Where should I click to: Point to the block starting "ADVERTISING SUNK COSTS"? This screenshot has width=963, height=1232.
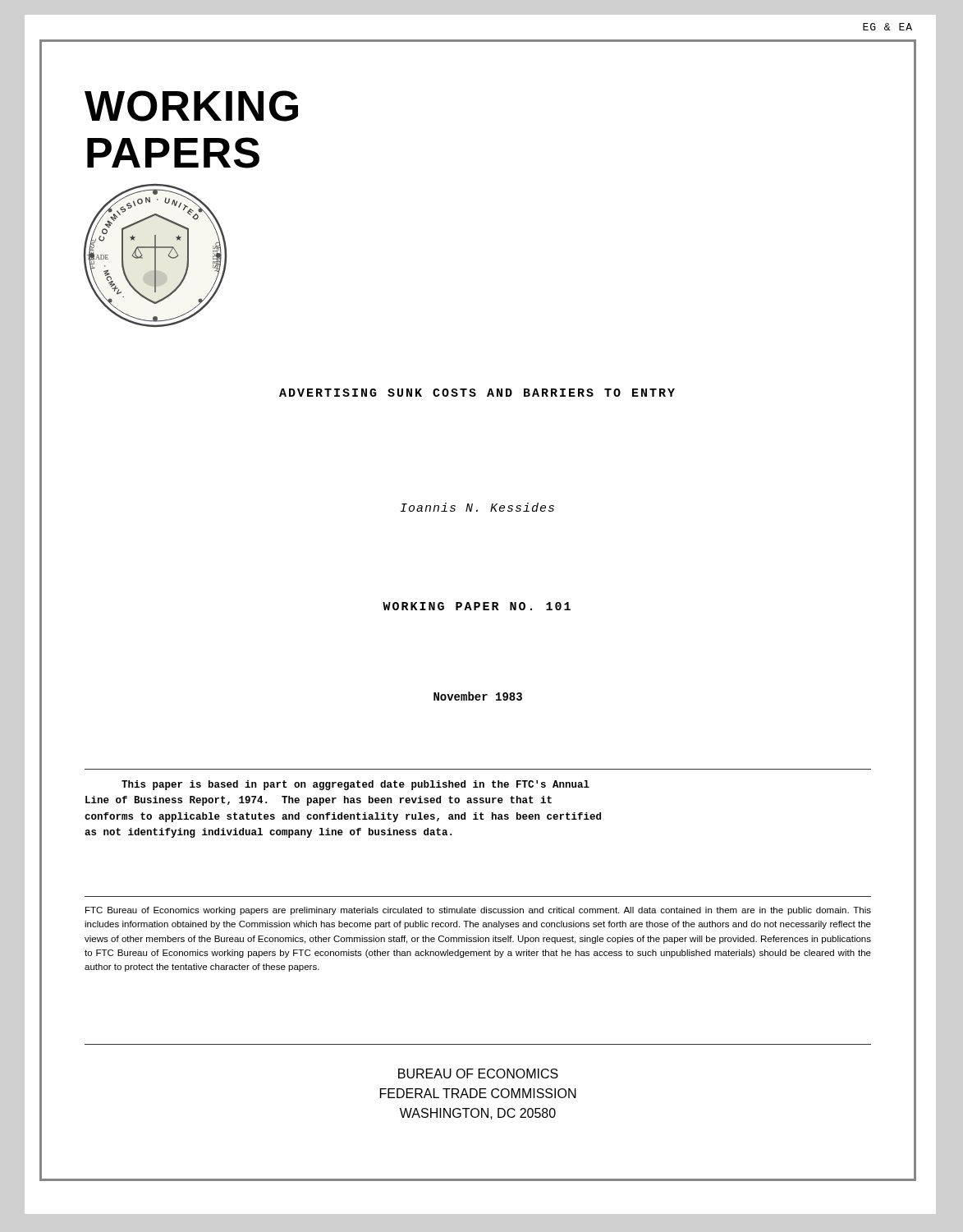coord(478,394)
